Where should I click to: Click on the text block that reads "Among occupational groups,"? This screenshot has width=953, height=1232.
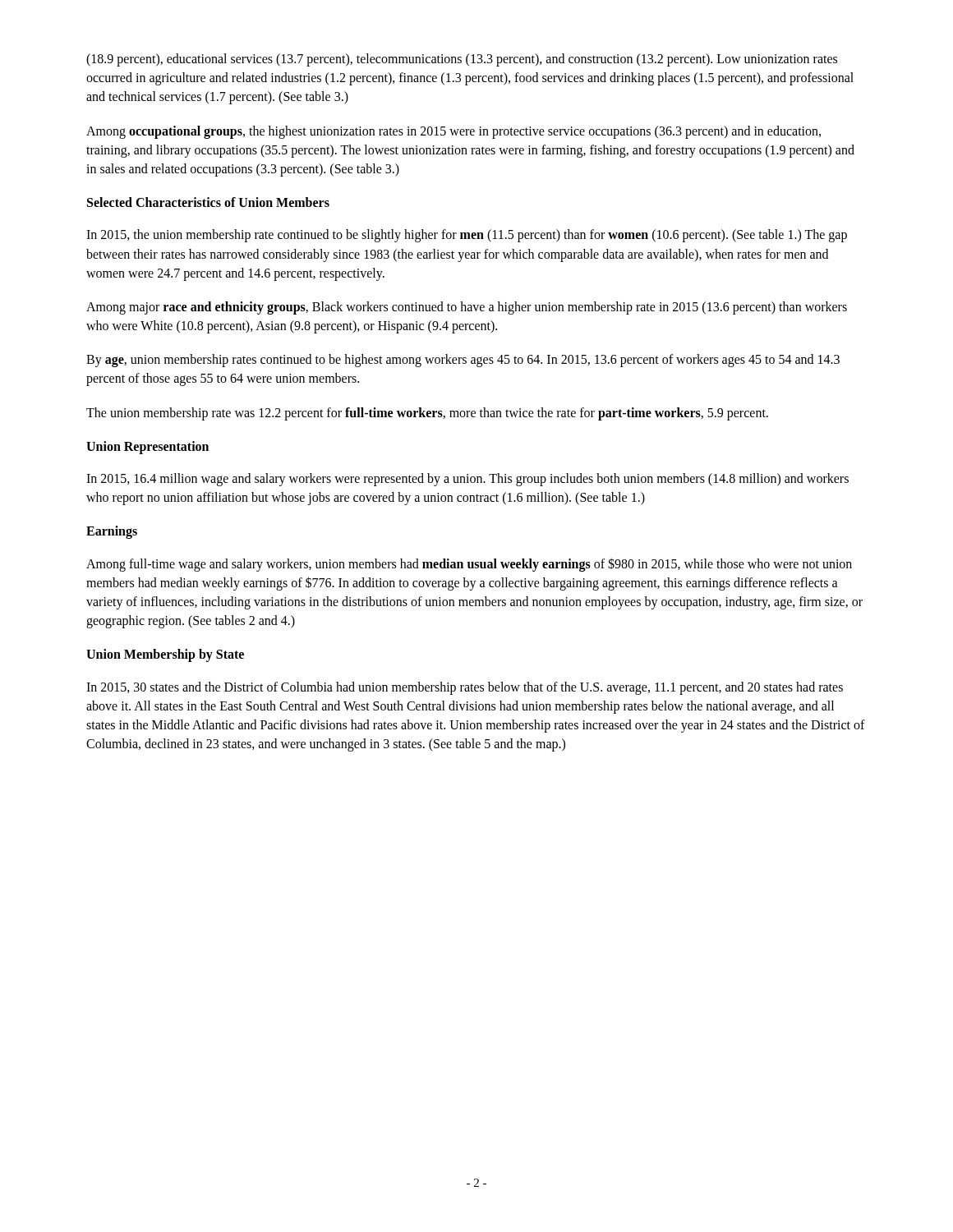coord(470,150)
